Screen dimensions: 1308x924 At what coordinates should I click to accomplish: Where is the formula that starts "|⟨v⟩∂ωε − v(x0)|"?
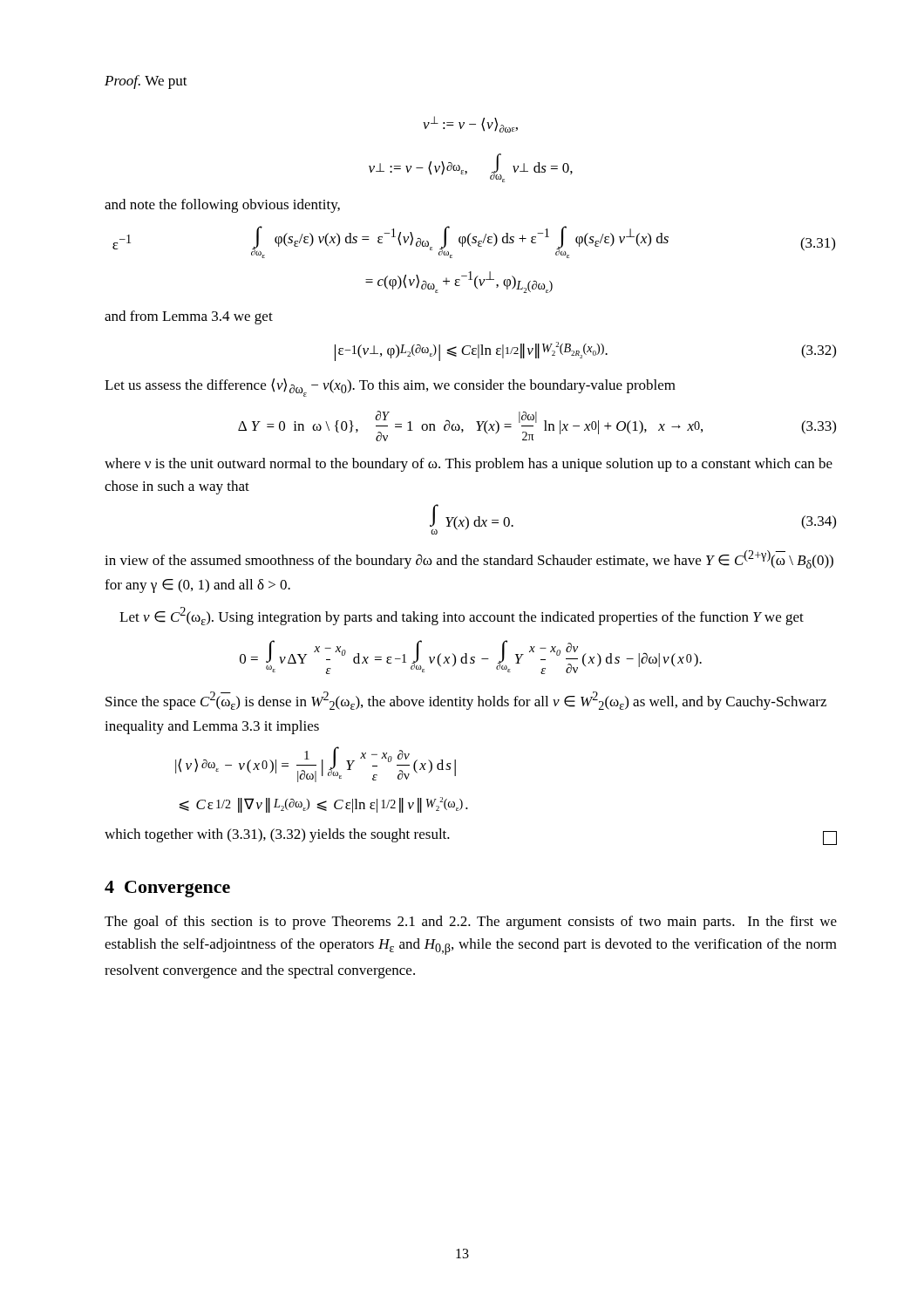point(316,764)
